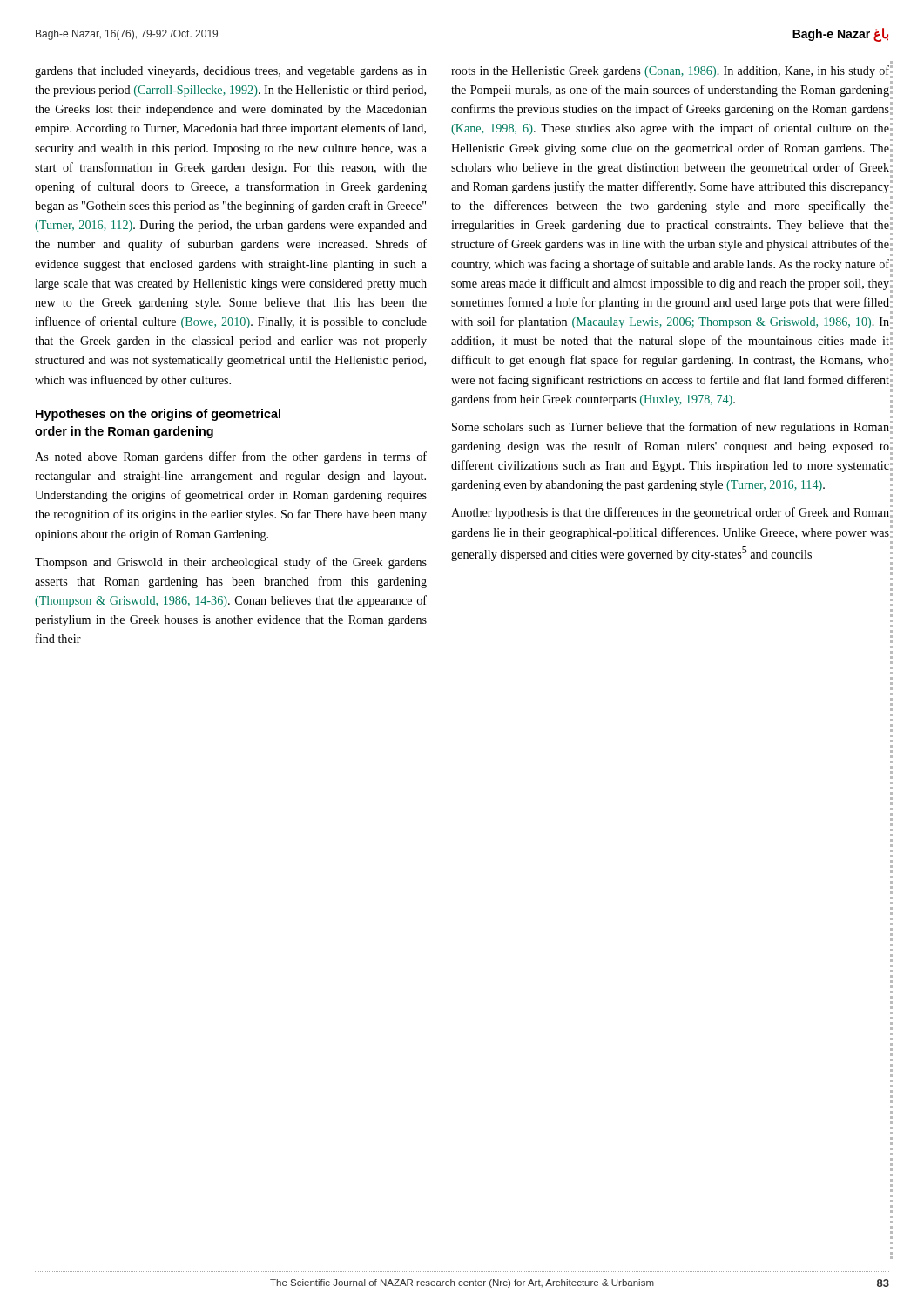Find the section header with the text "Hypotheses on the origins of geometricalorder in the"

coord(158,422)
